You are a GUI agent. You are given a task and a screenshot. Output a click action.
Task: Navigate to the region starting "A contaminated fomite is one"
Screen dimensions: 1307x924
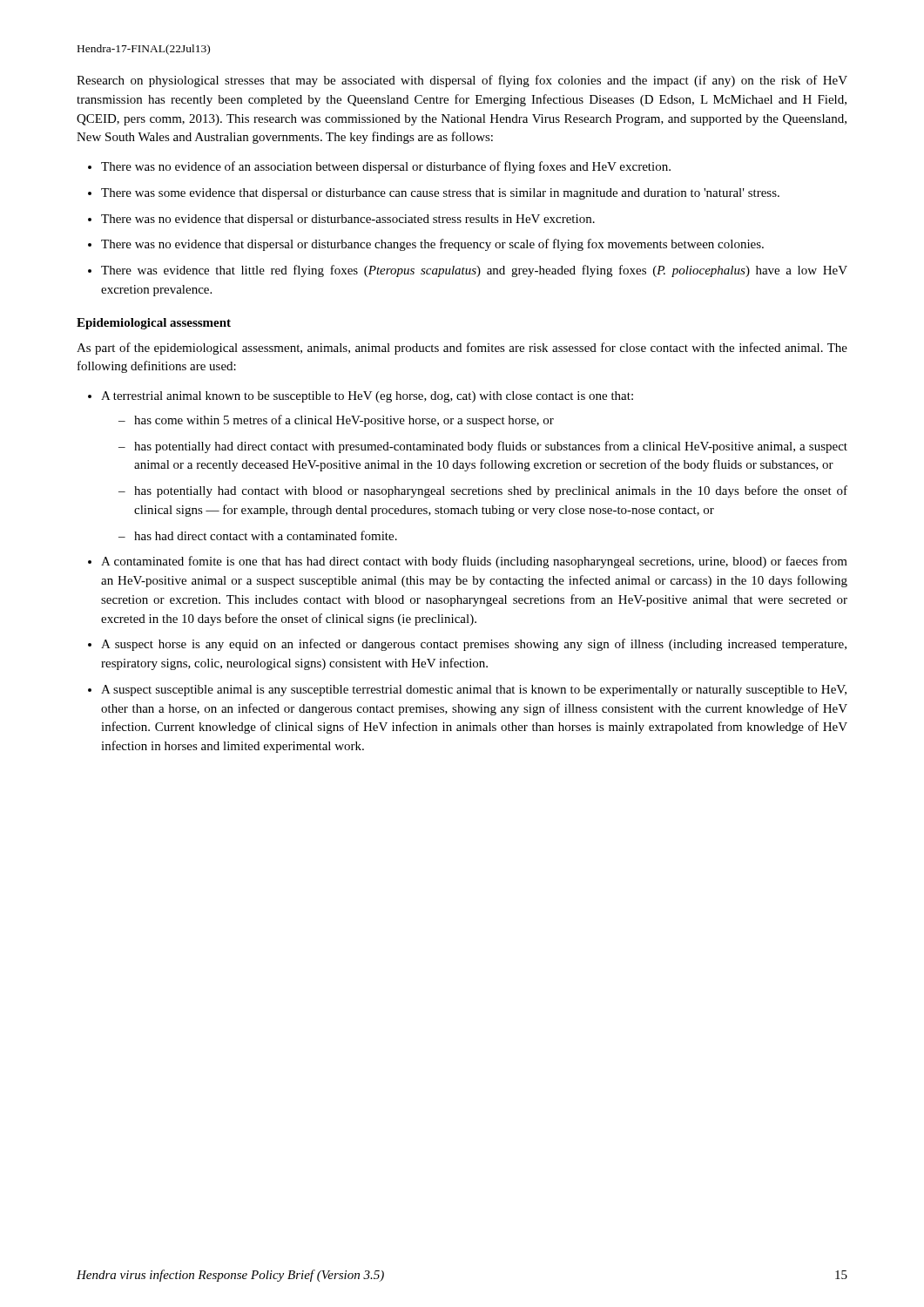474,590
